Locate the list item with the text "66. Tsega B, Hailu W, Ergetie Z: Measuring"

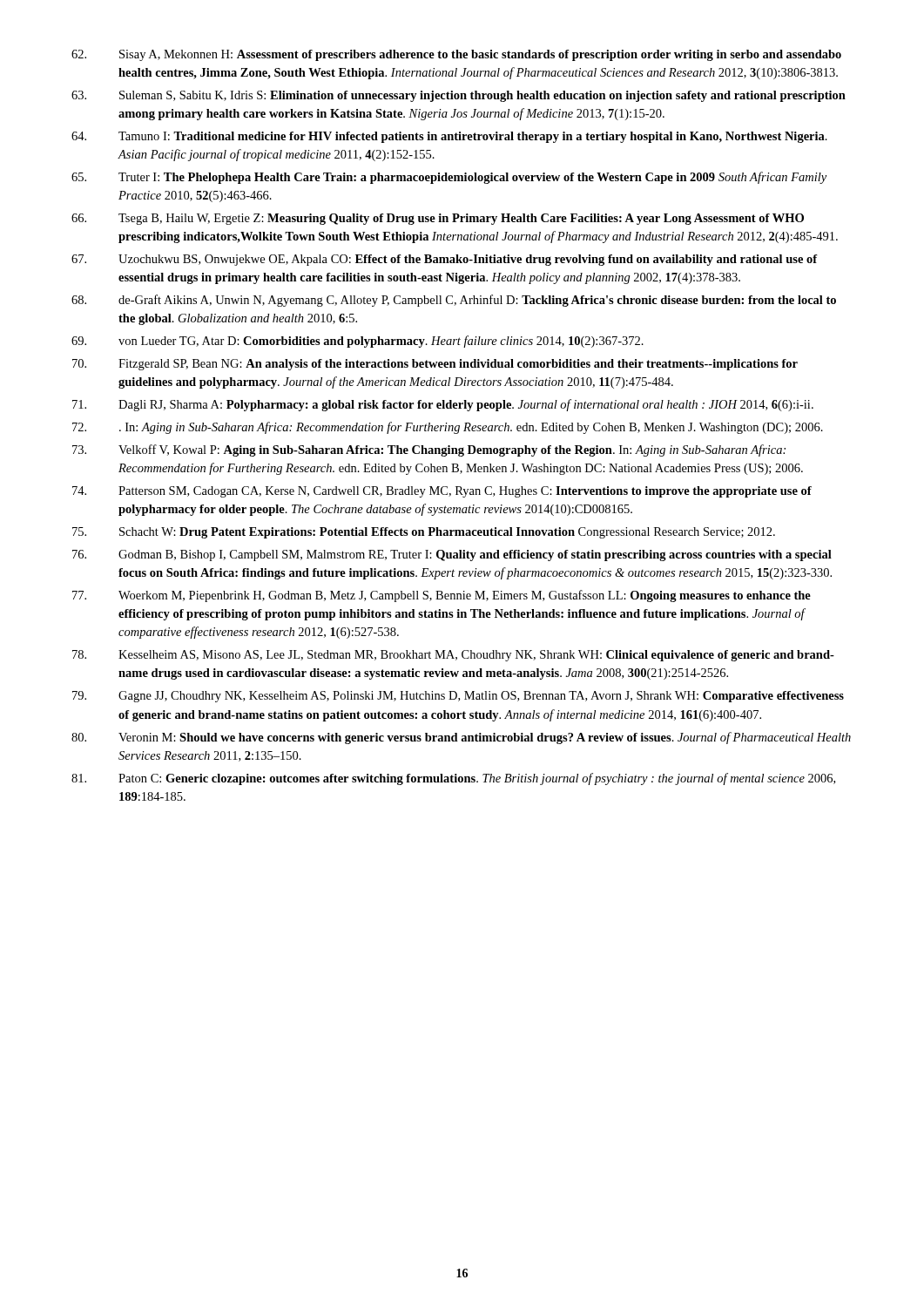coord(462,228)
